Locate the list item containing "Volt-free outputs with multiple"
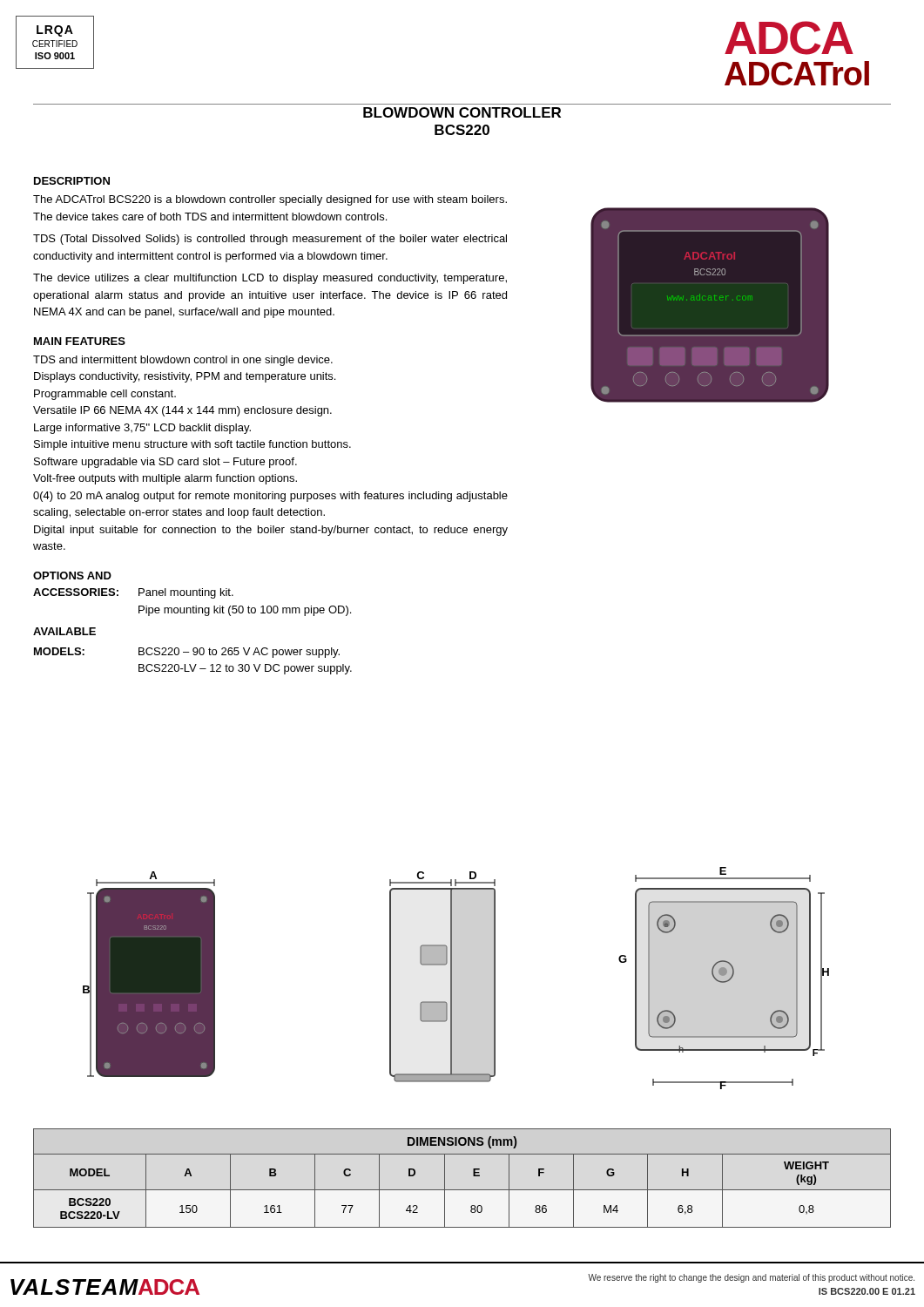Screen dimensions: 1307x924 (x=166, y=478)
